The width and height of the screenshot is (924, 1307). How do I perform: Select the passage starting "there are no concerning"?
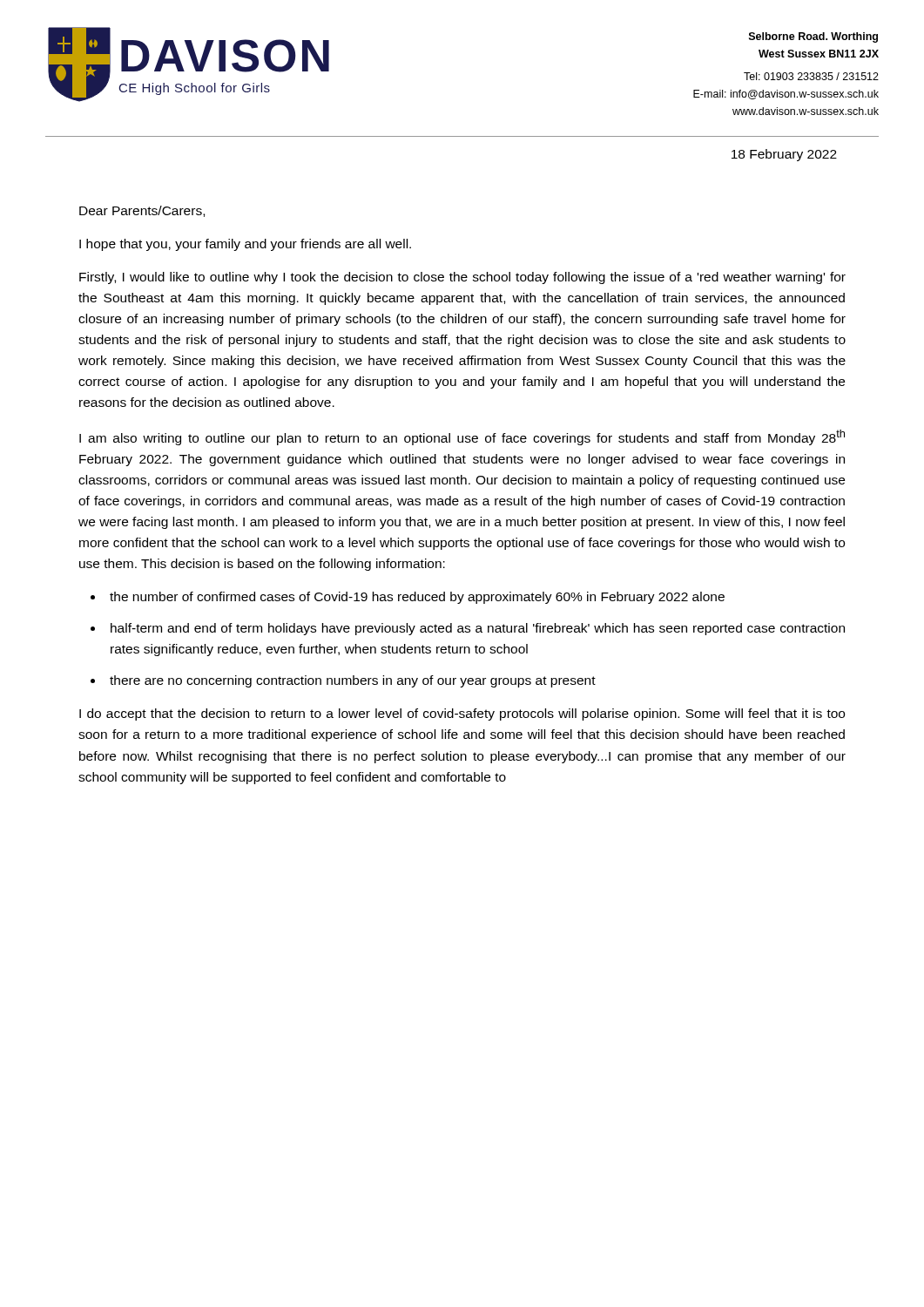click(x=353, y=680)
